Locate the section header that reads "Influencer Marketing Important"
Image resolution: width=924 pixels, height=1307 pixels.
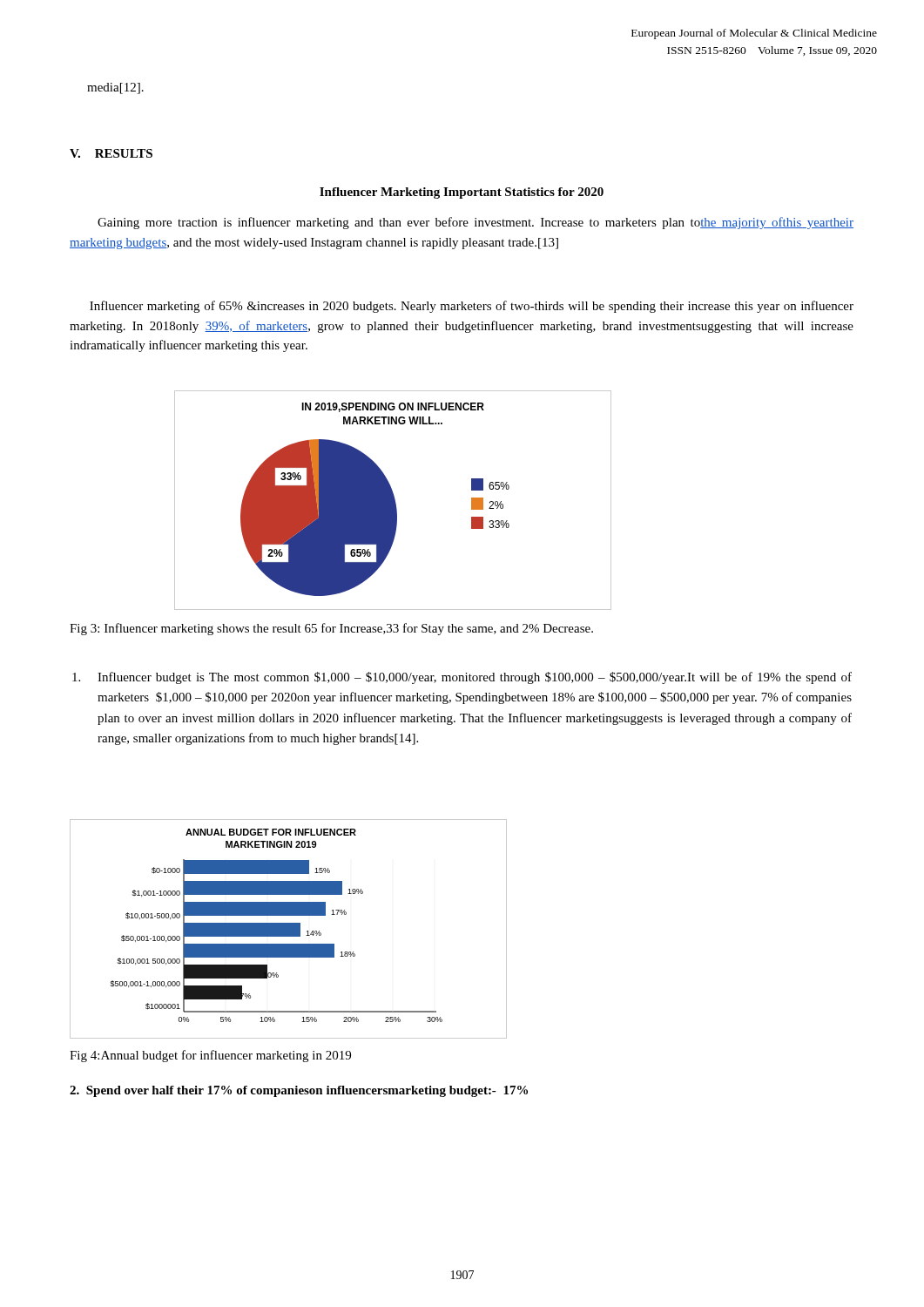462,192
